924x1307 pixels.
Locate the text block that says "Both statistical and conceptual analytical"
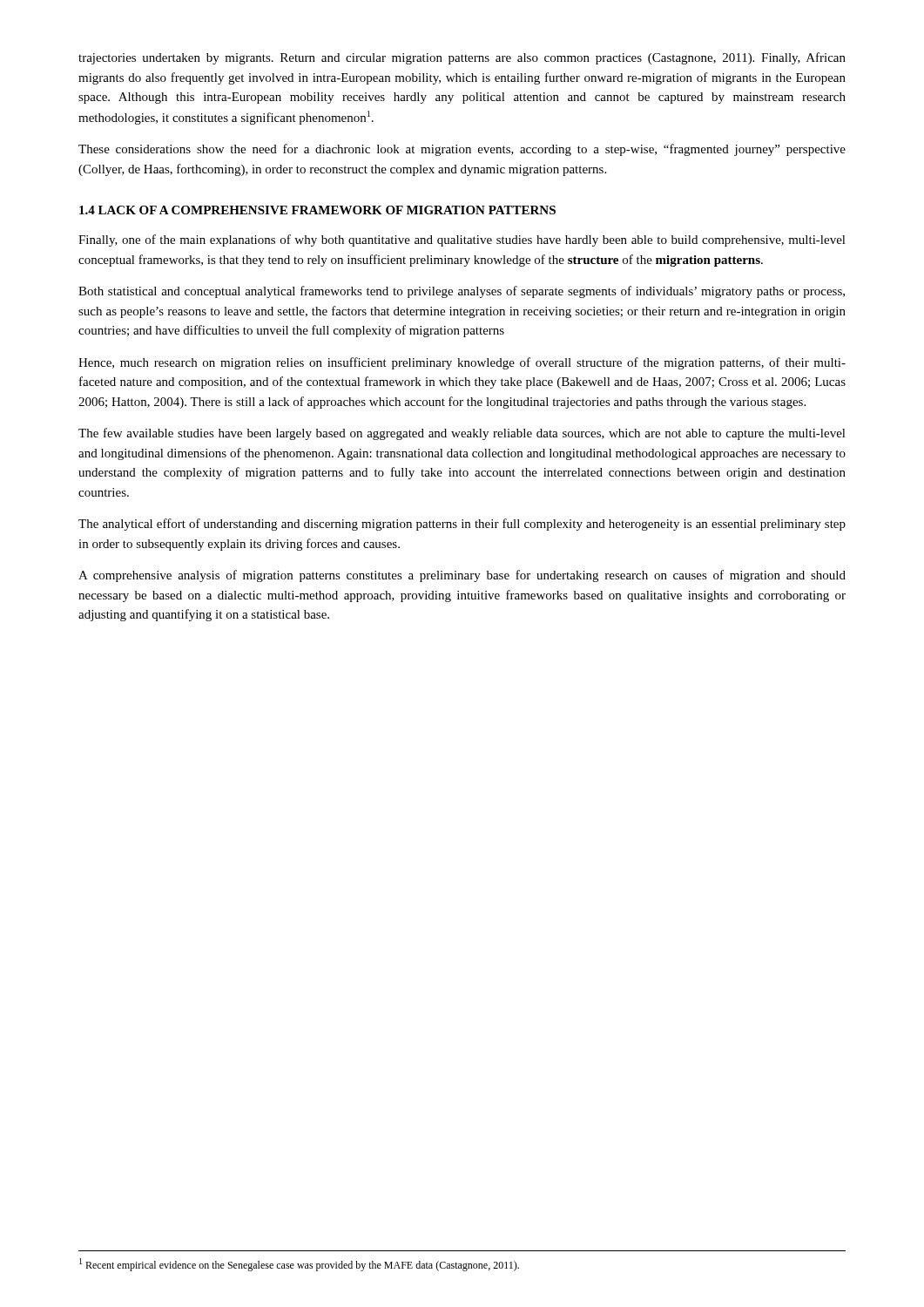(462, 311)
